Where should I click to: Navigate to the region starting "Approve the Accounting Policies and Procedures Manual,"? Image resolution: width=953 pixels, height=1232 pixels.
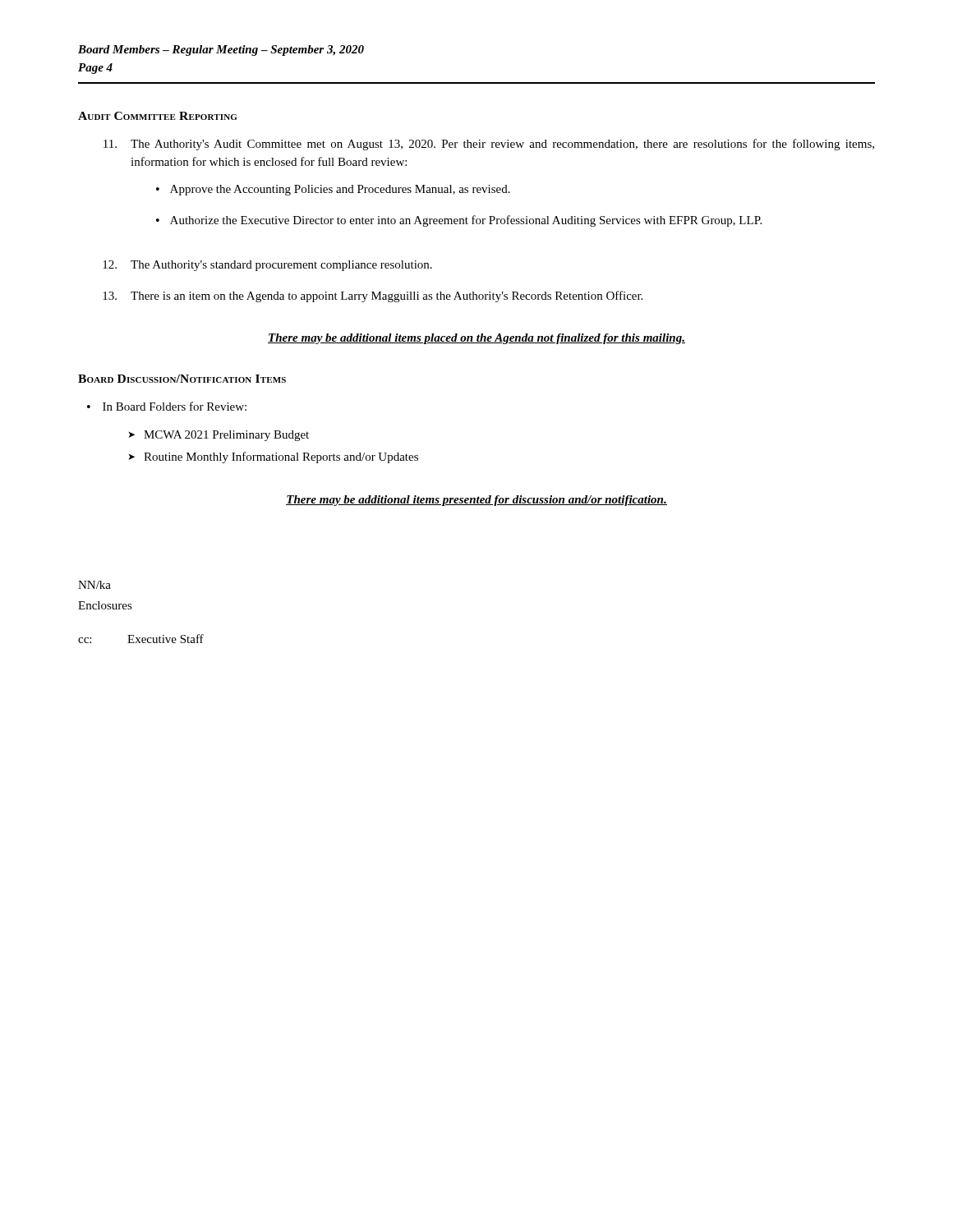tap(340, 188)
